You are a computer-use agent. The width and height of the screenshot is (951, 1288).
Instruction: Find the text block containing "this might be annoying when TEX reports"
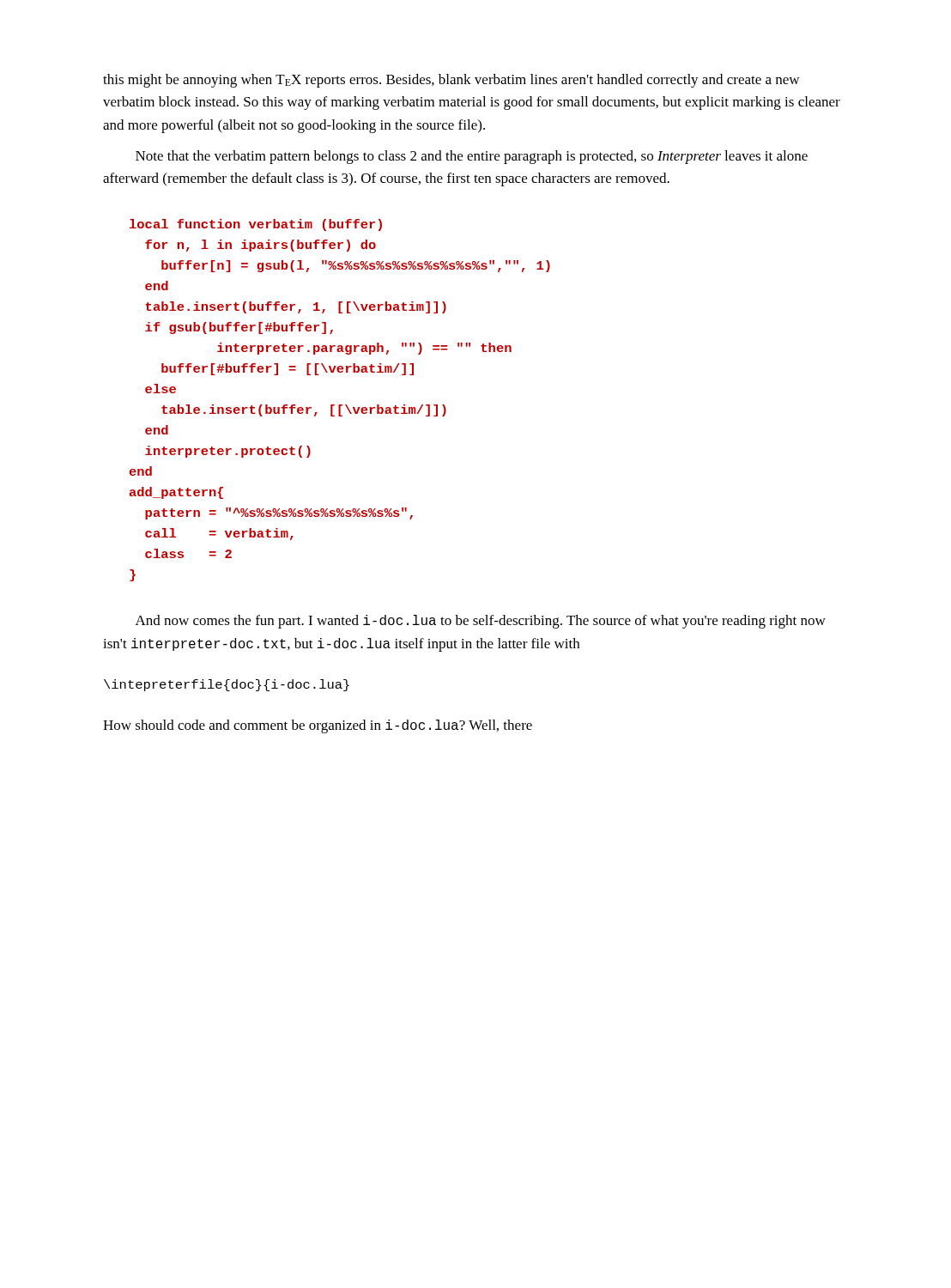[x=472, y=102]
